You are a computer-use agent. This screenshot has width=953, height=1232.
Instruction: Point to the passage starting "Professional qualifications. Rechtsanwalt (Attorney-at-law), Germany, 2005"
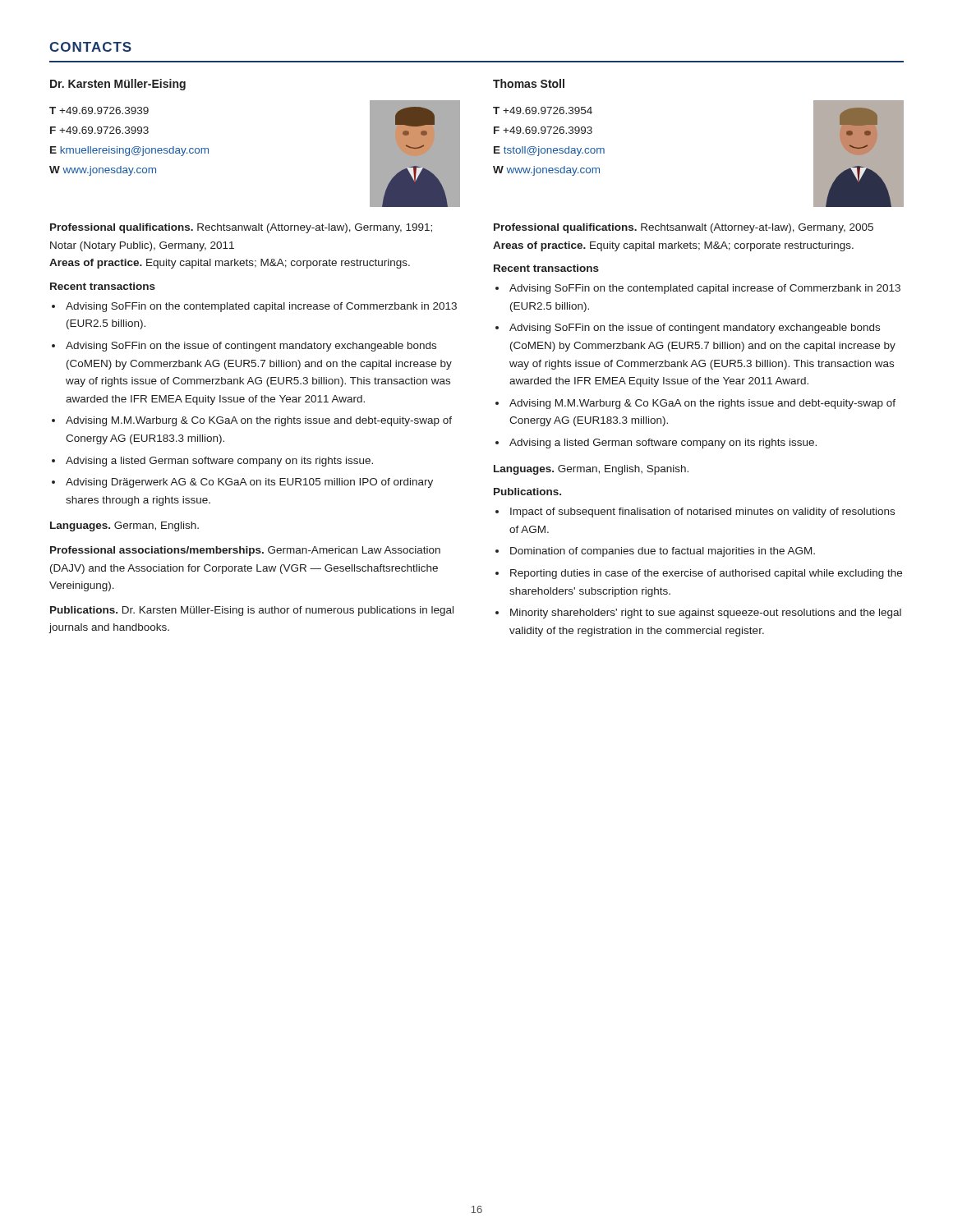(683, 236)
